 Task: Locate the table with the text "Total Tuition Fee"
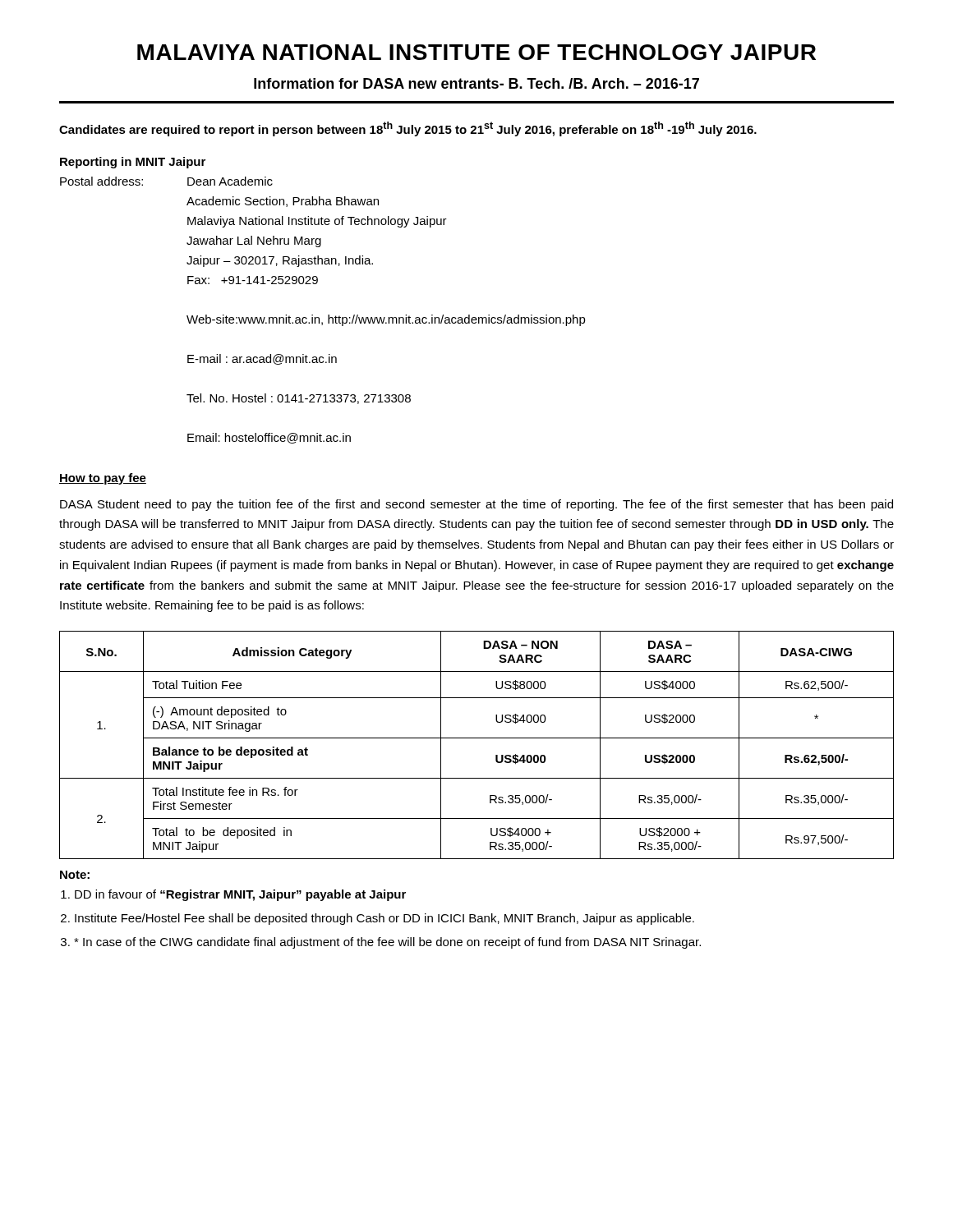pyautogui.click(x=476, y=745)
